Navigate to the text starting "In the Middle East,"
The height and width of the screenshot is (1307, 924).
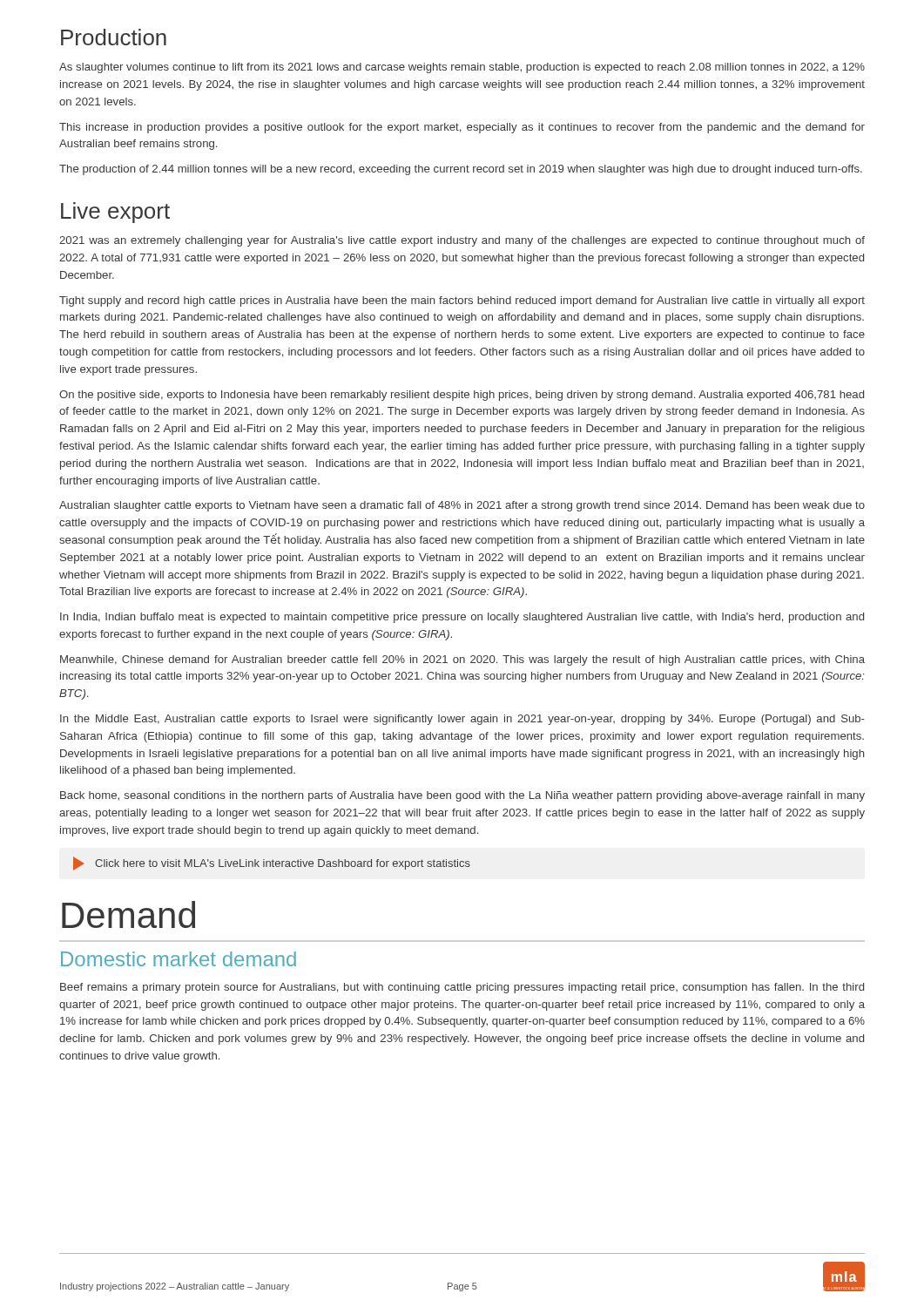point(462,745)
